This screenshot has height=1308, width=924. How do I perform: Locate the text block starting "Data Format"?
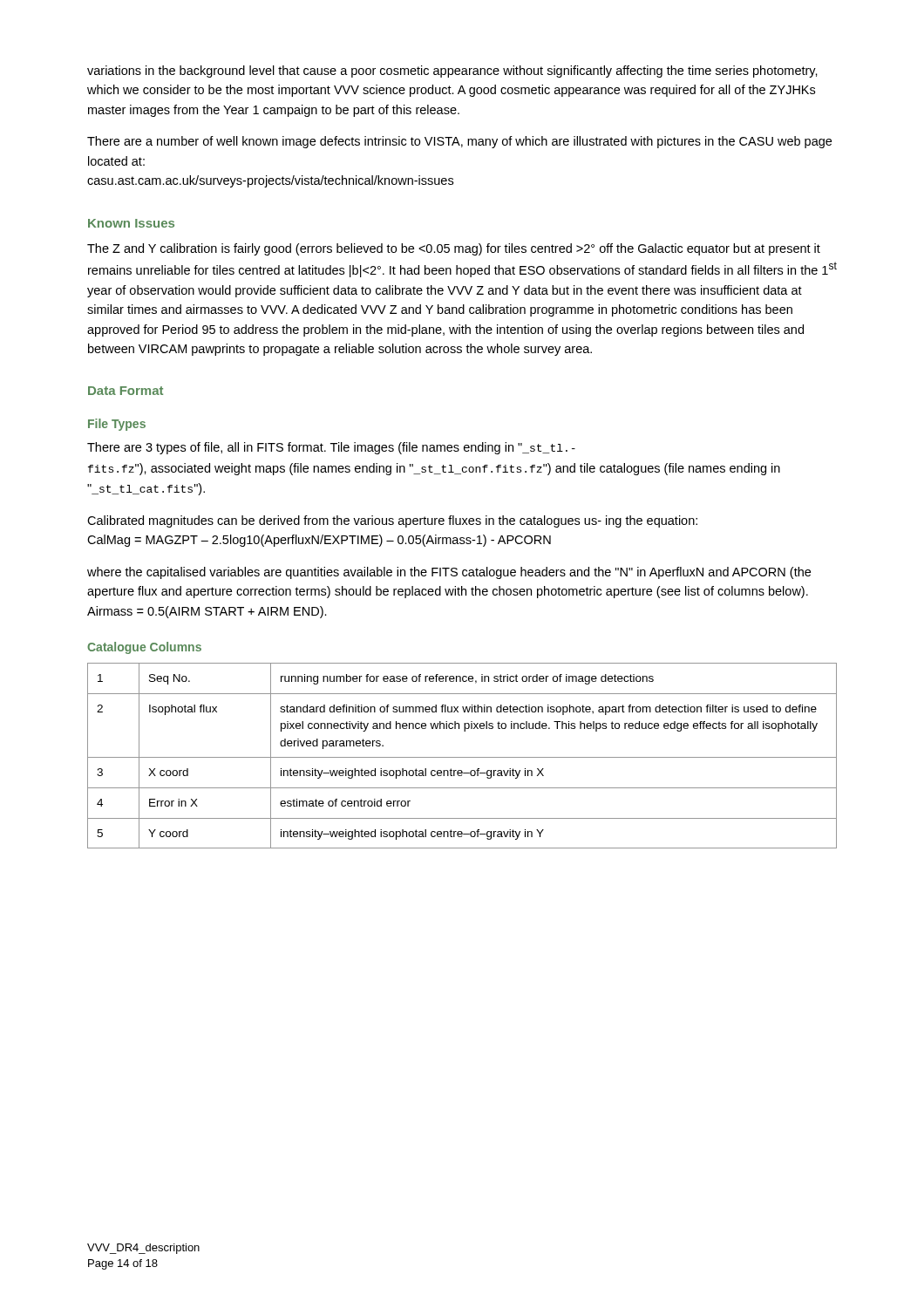coord(125,391)
